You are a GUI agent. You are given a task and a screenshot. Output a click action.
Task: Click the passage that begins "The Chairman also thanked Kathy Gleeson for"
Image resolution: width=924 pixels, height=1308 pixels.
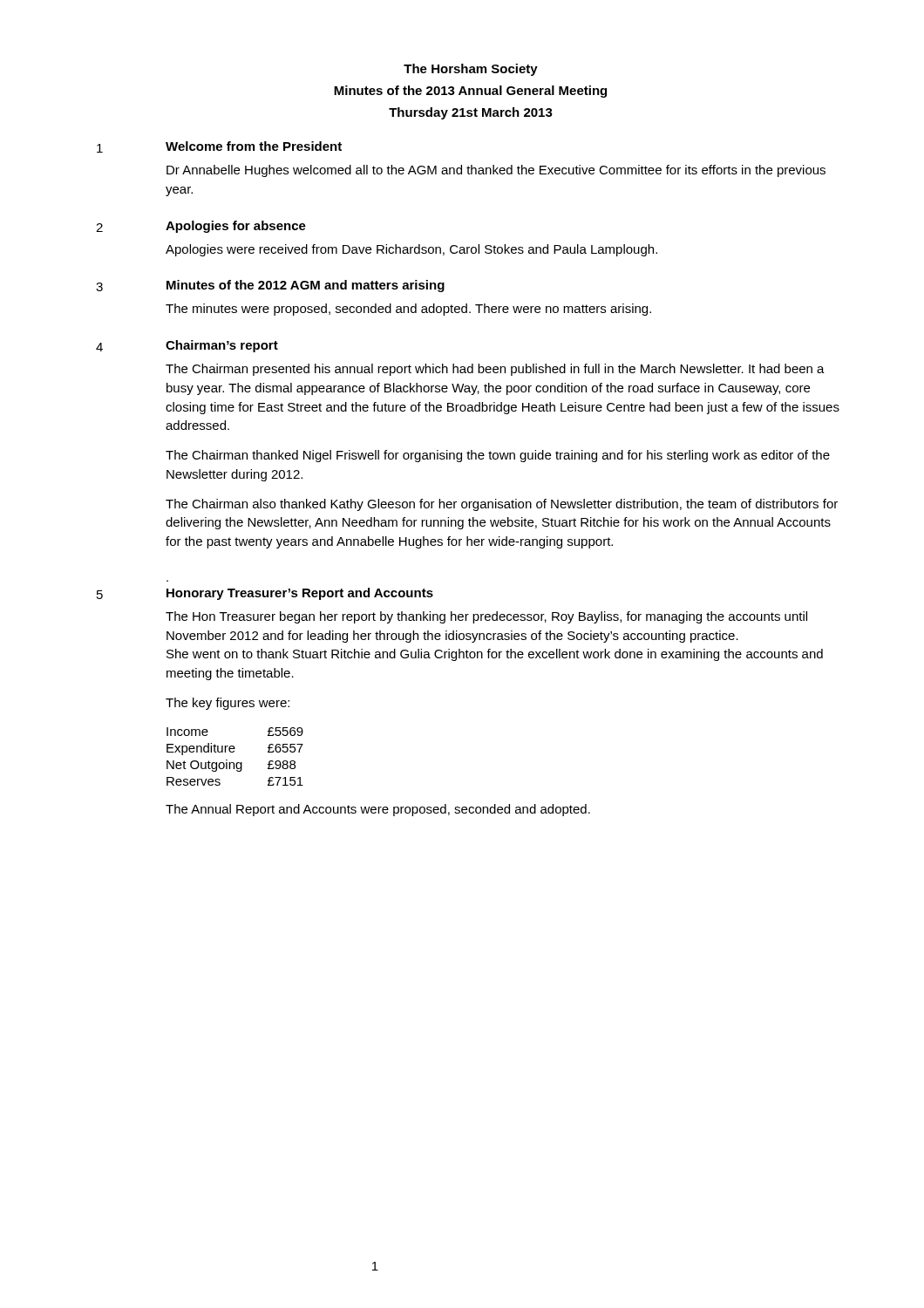pyautogui.click(x=502, y=522)
